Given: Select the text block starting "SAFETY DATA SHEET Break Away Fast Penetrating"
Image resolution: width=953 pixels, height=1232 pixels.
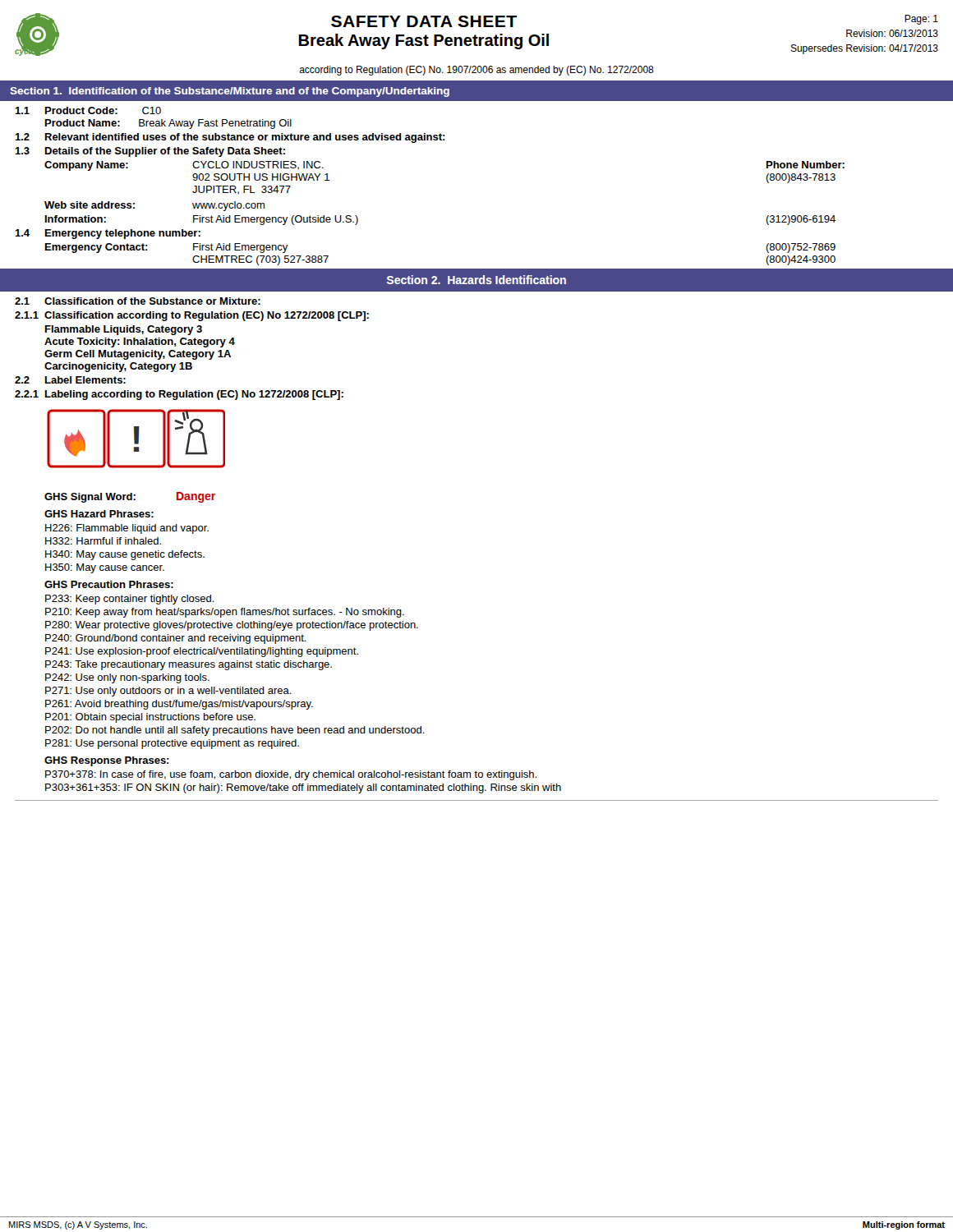Looking at the screenshot, I should [424, 31].
